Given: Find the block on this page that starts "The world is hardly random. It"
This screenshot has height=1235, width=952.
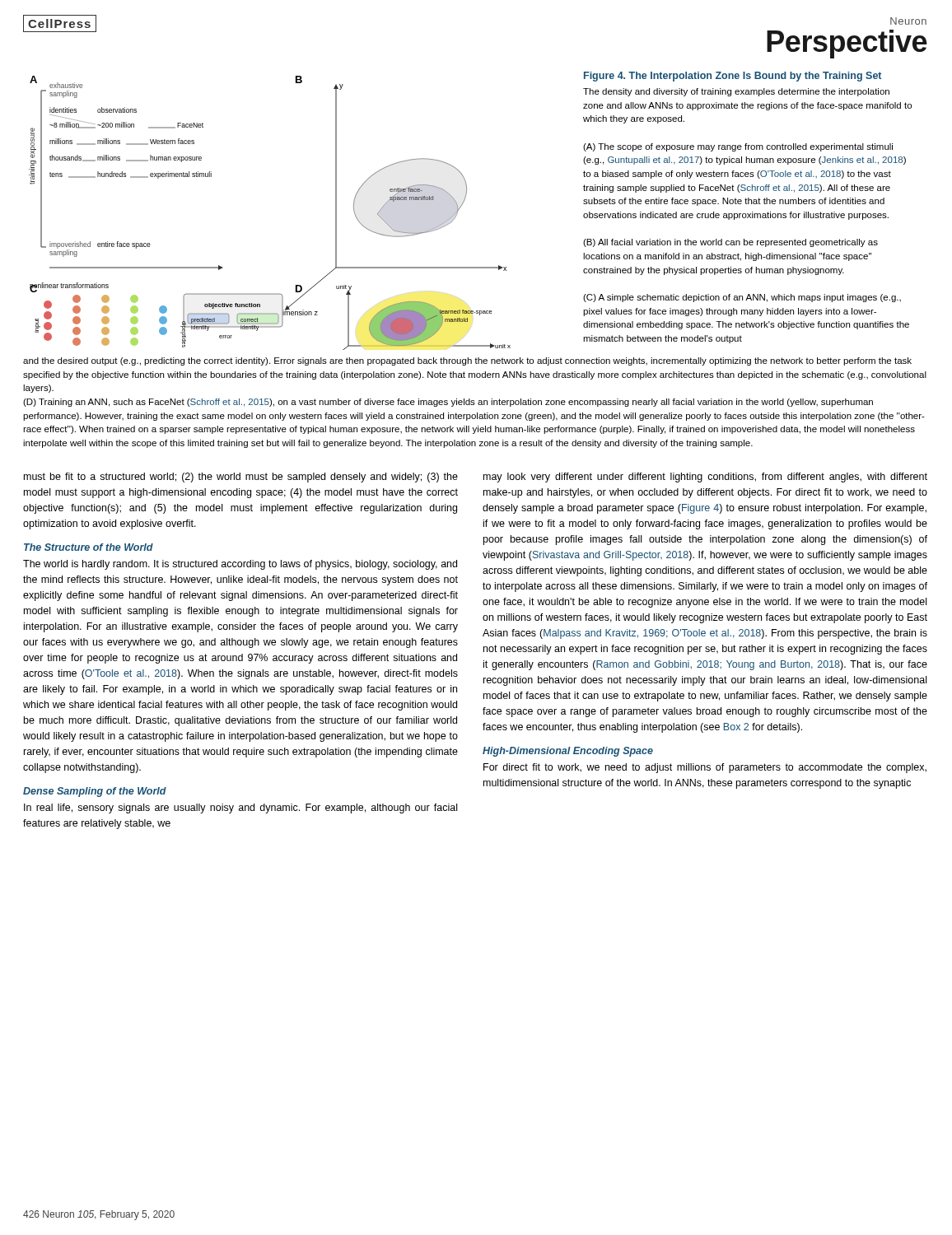Looking at the screenshot, I should tap(240, 666).
